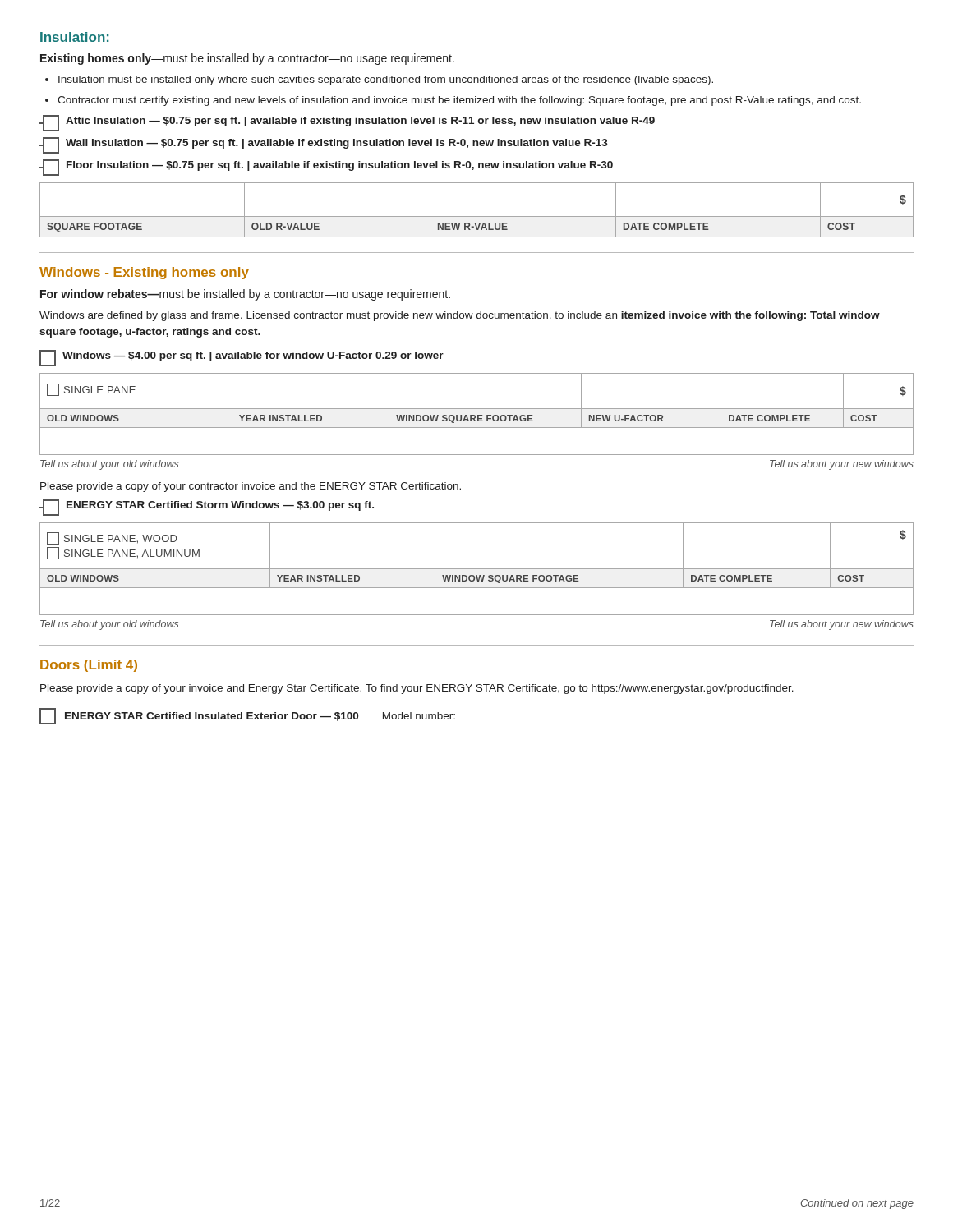Find the block on this page that starts "Insulation must be installed only where"

[x=386, y=79]
